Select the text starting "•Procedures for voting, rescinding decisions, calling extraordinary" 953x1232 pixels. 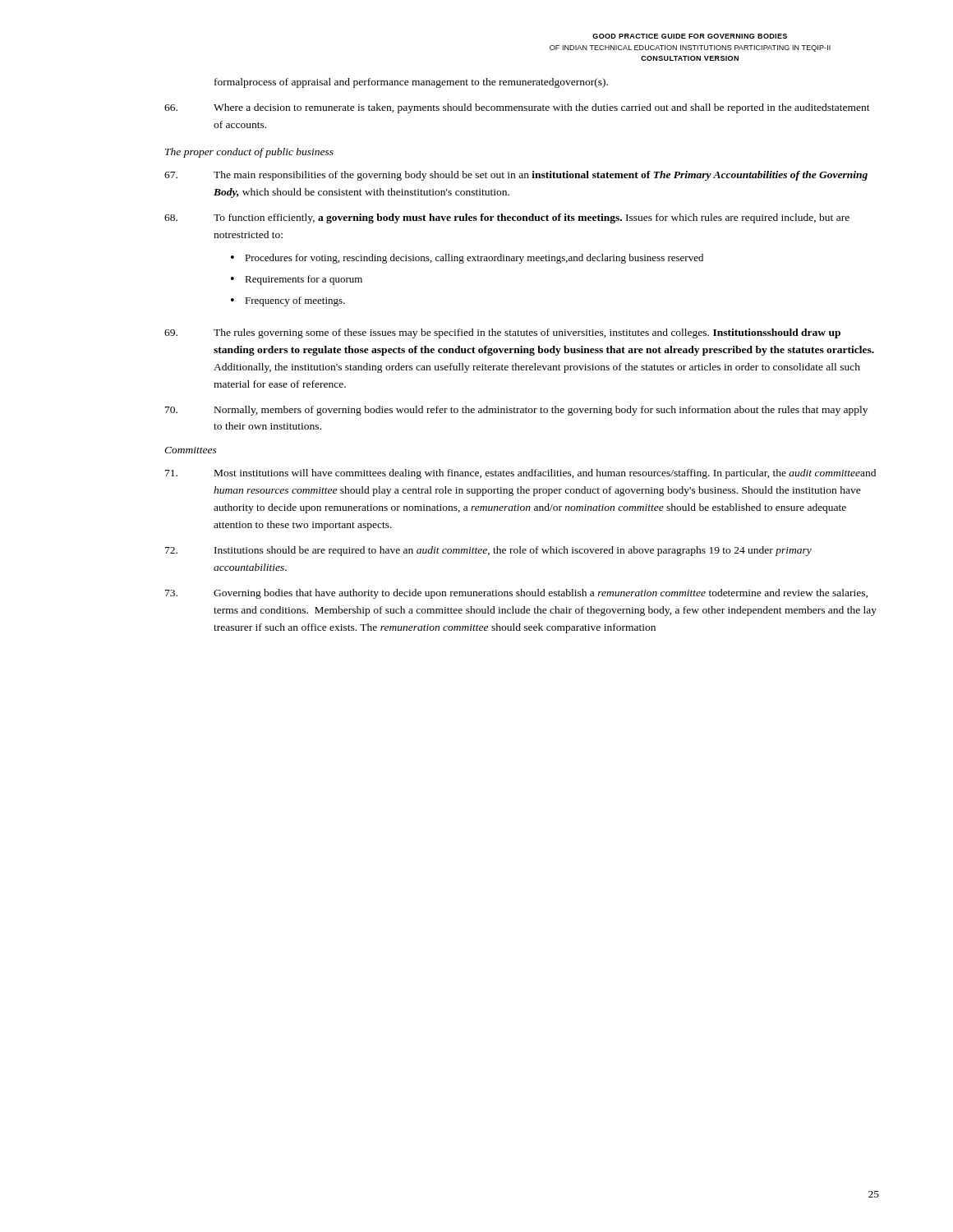pos(467,259)
